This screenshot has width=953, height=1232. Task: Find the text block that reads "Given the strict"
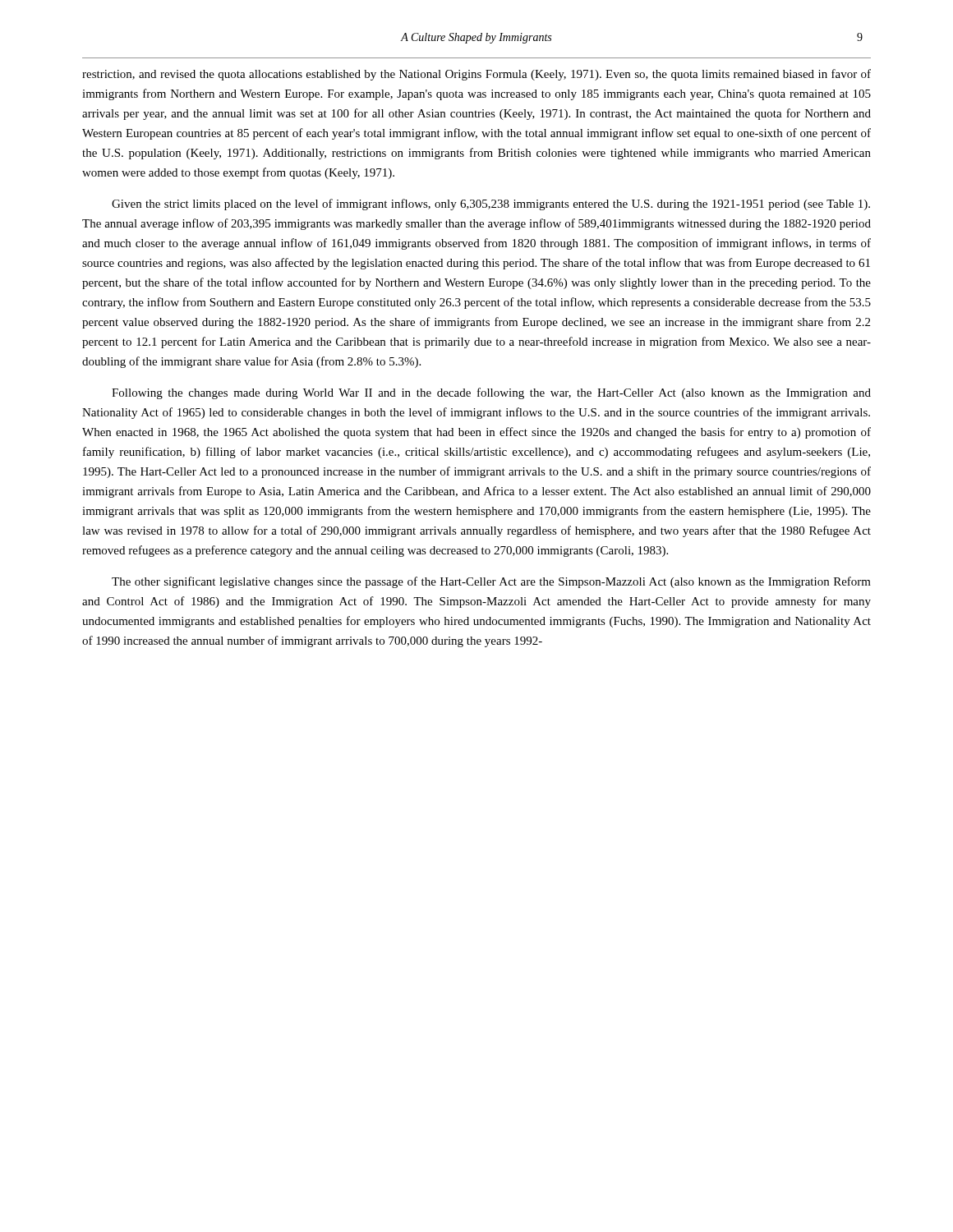[476, 282]
